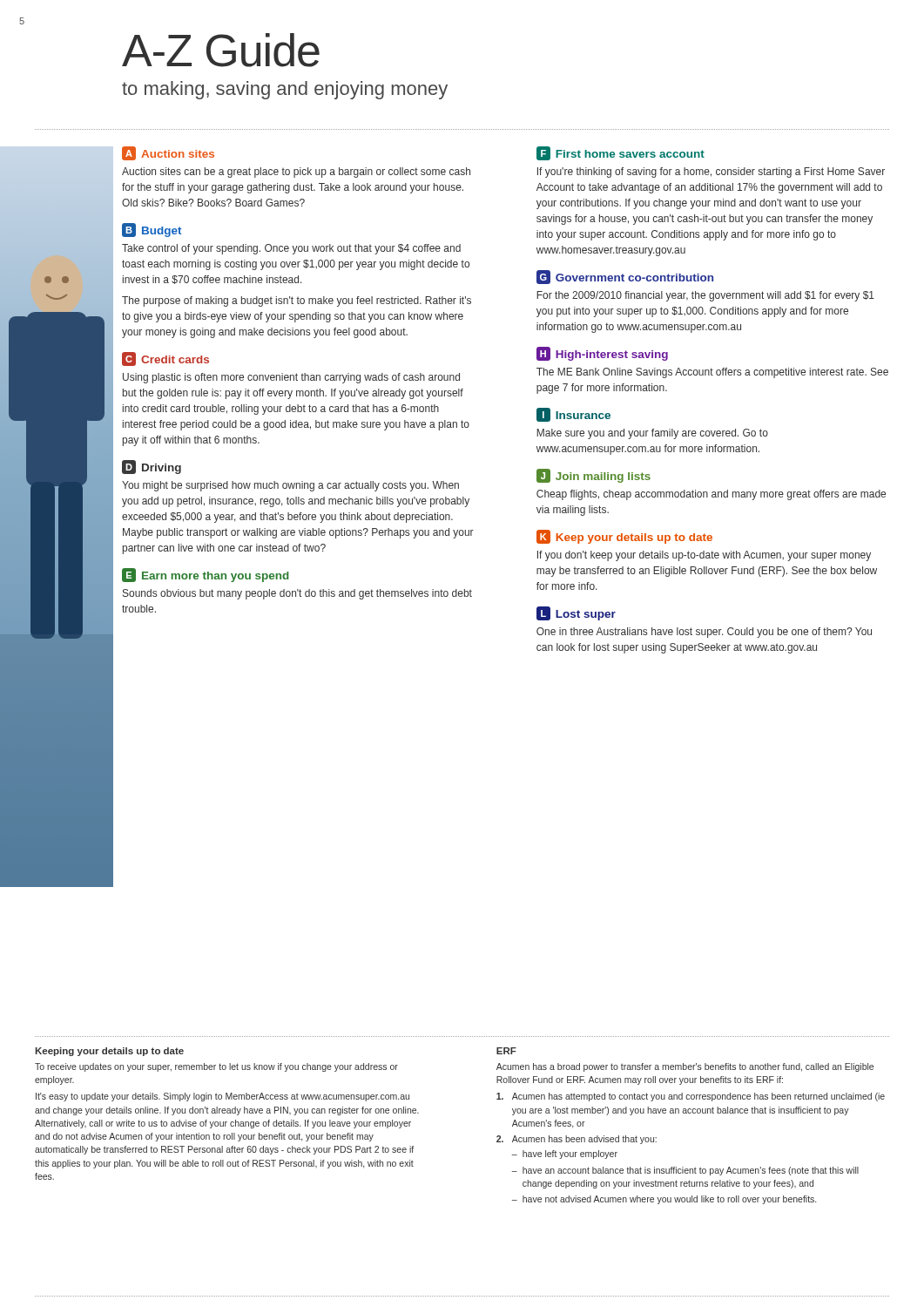
Task: Find the element starting "To receive updates on your"
Action: (x=231, y=1122)
